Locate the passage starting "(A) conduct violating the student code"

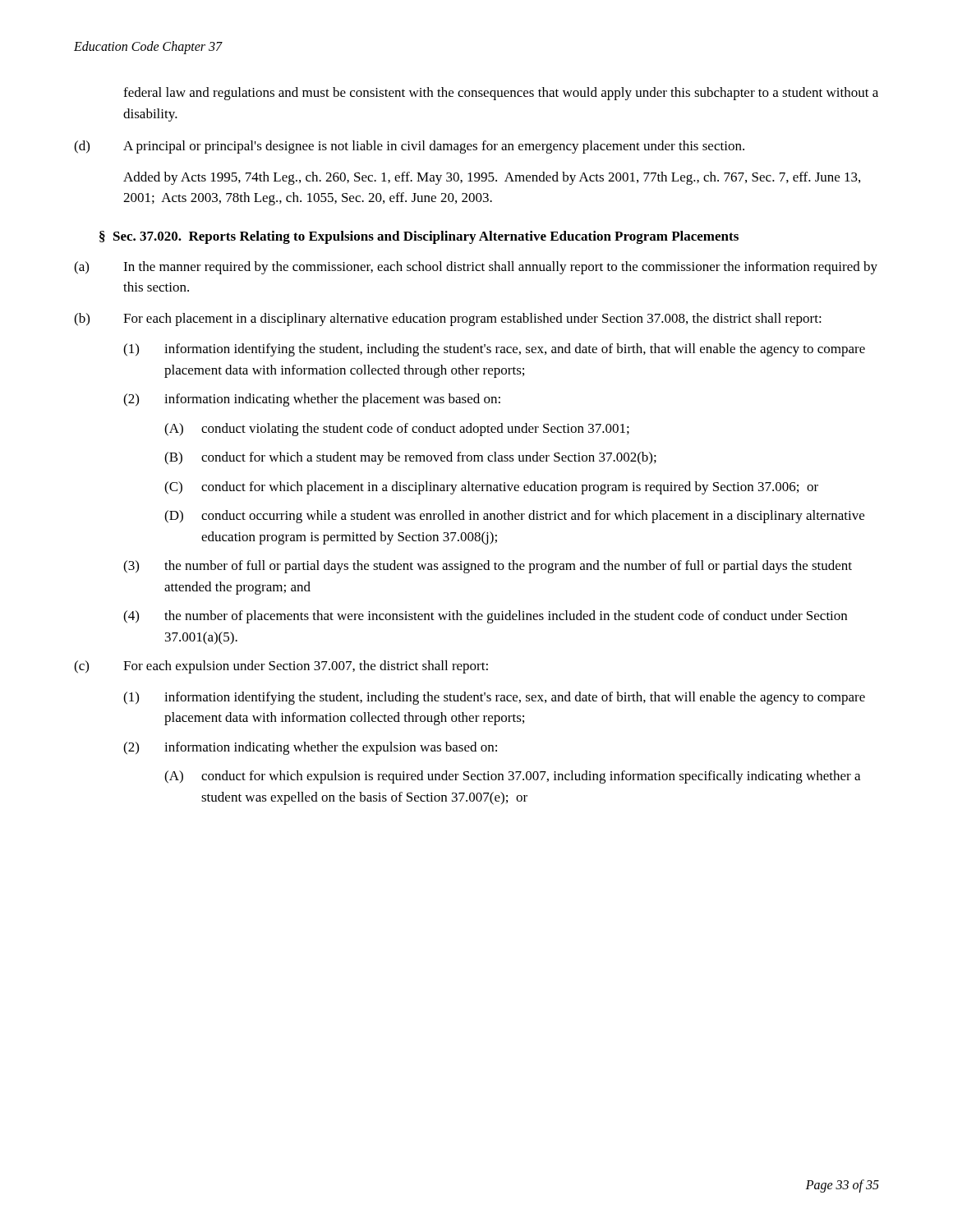(x=522, y=428)
